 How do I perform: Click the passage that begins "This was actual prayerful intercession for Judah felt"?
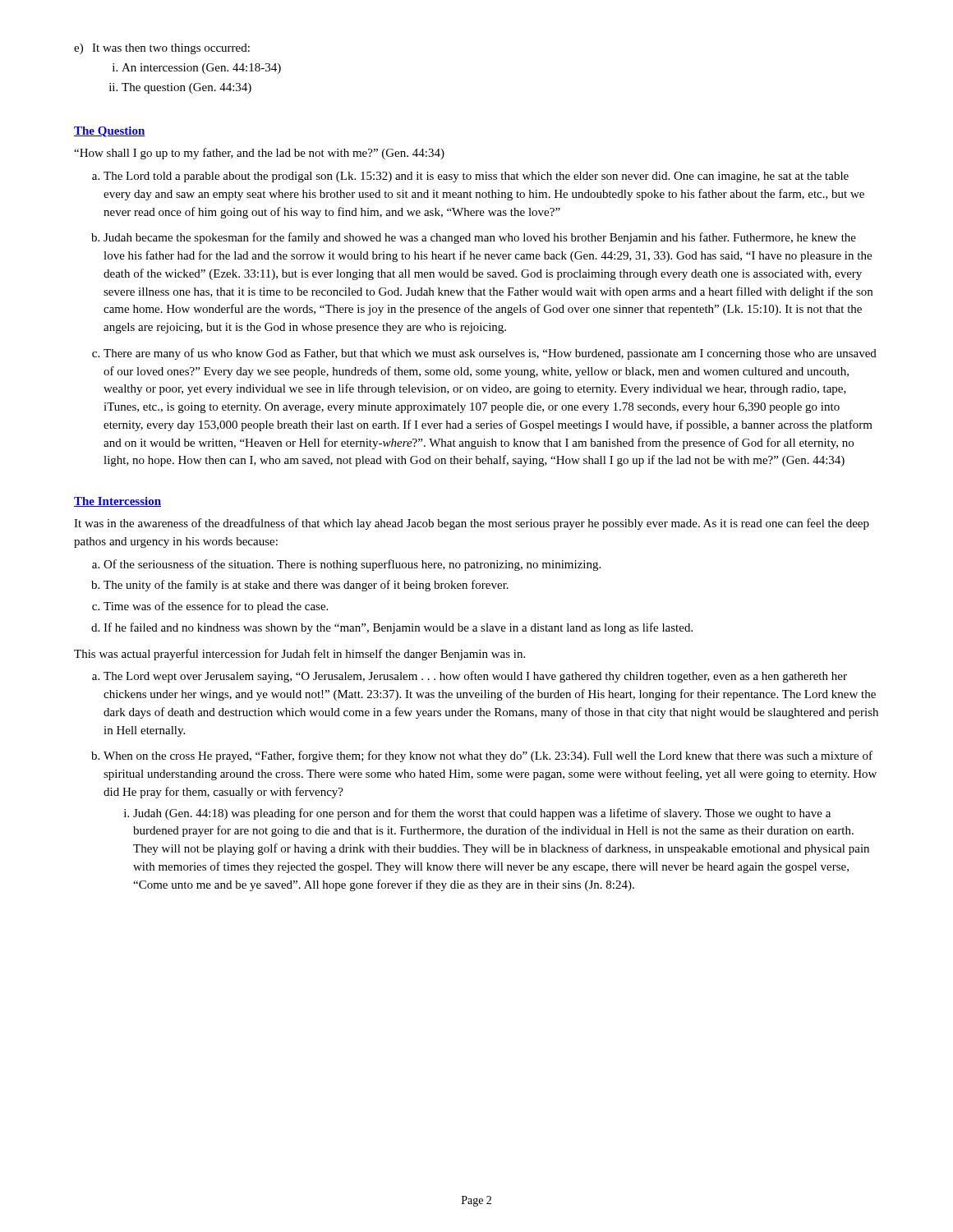300,653
